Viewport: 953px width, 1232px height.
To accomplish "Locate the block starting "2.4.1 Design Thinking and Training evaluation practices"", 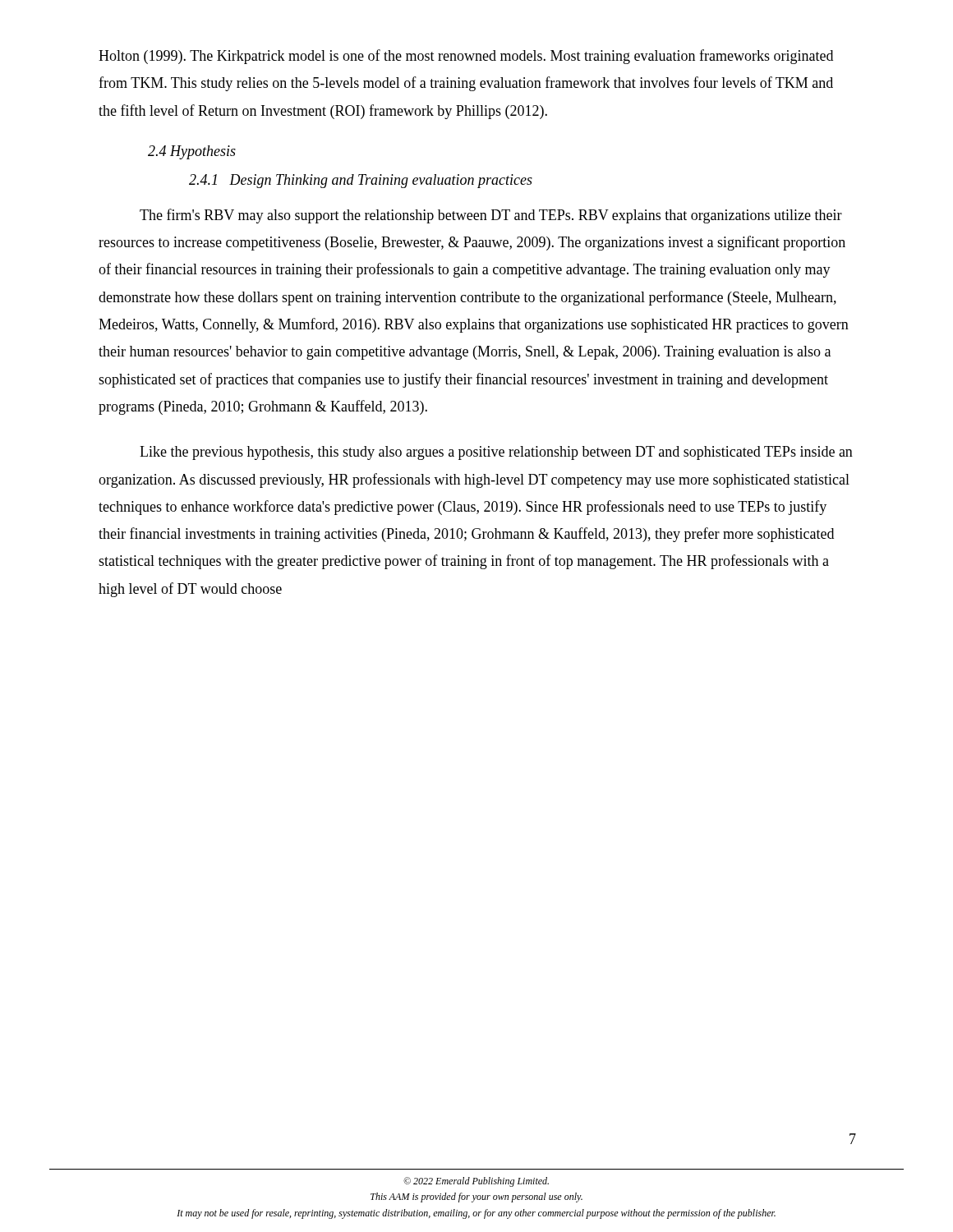I will (x=361, y=180).
